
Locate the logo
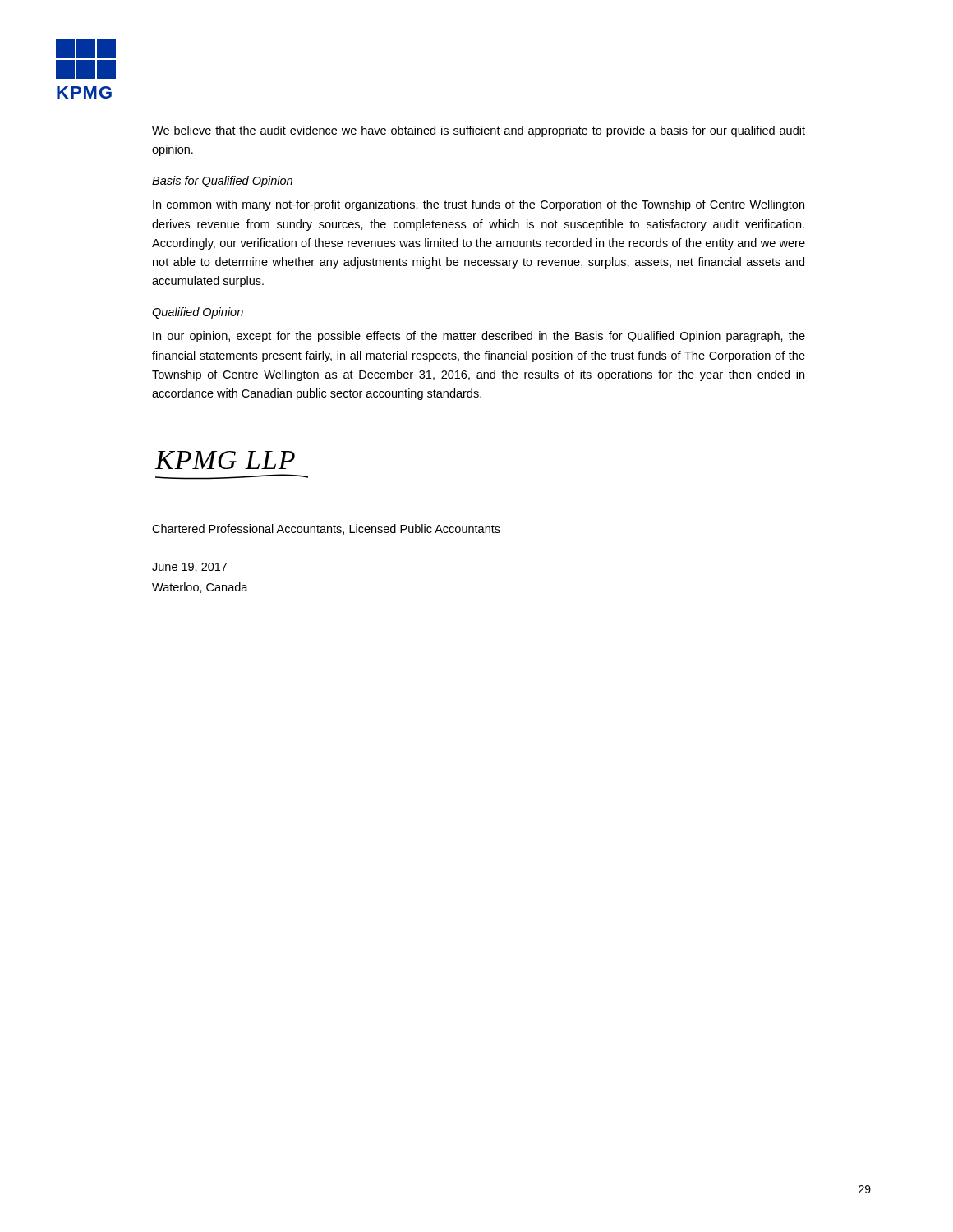pos(99,72)
